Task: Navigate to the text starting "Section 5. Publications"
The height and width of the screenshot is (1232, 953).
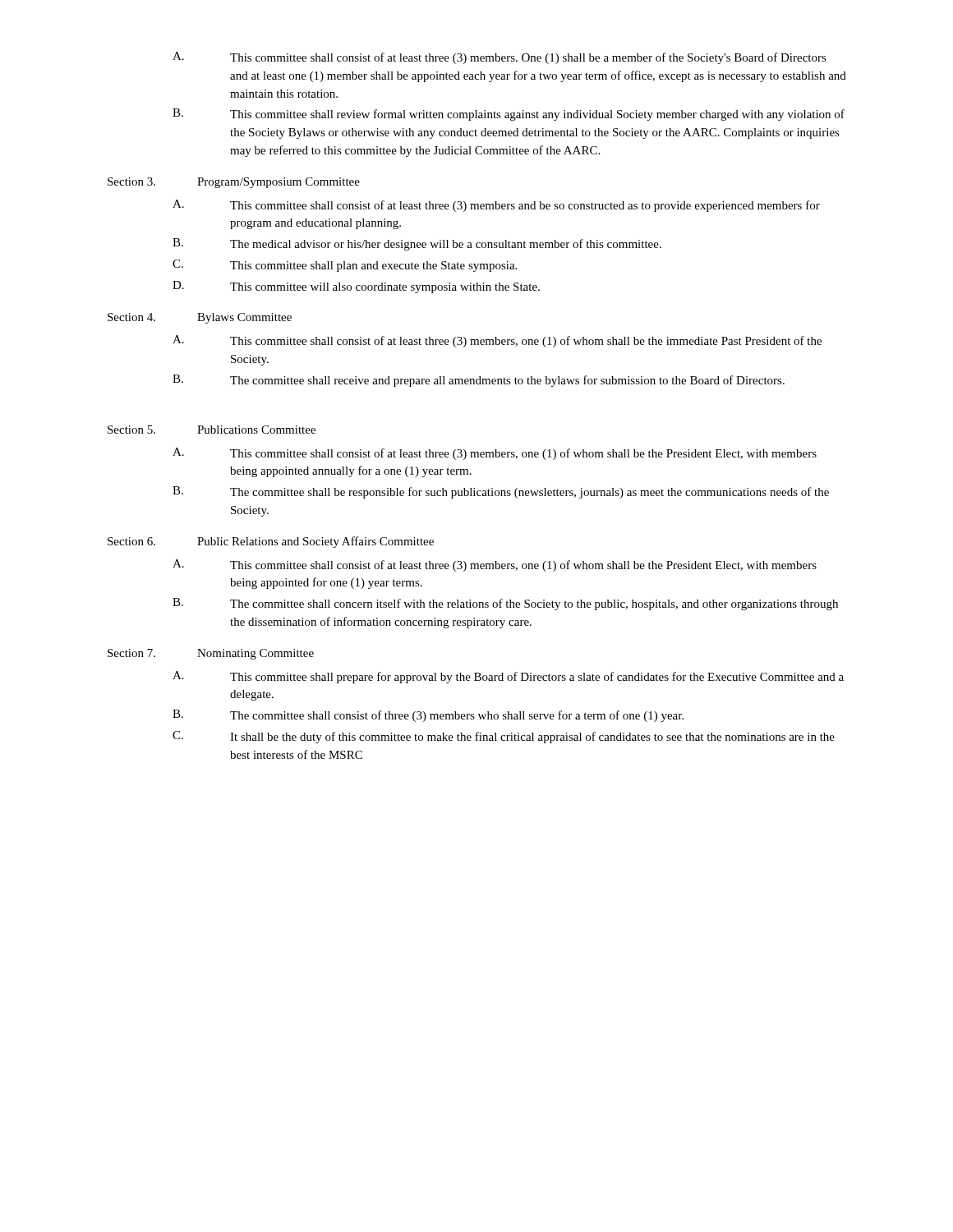Action: coord(212,430)
